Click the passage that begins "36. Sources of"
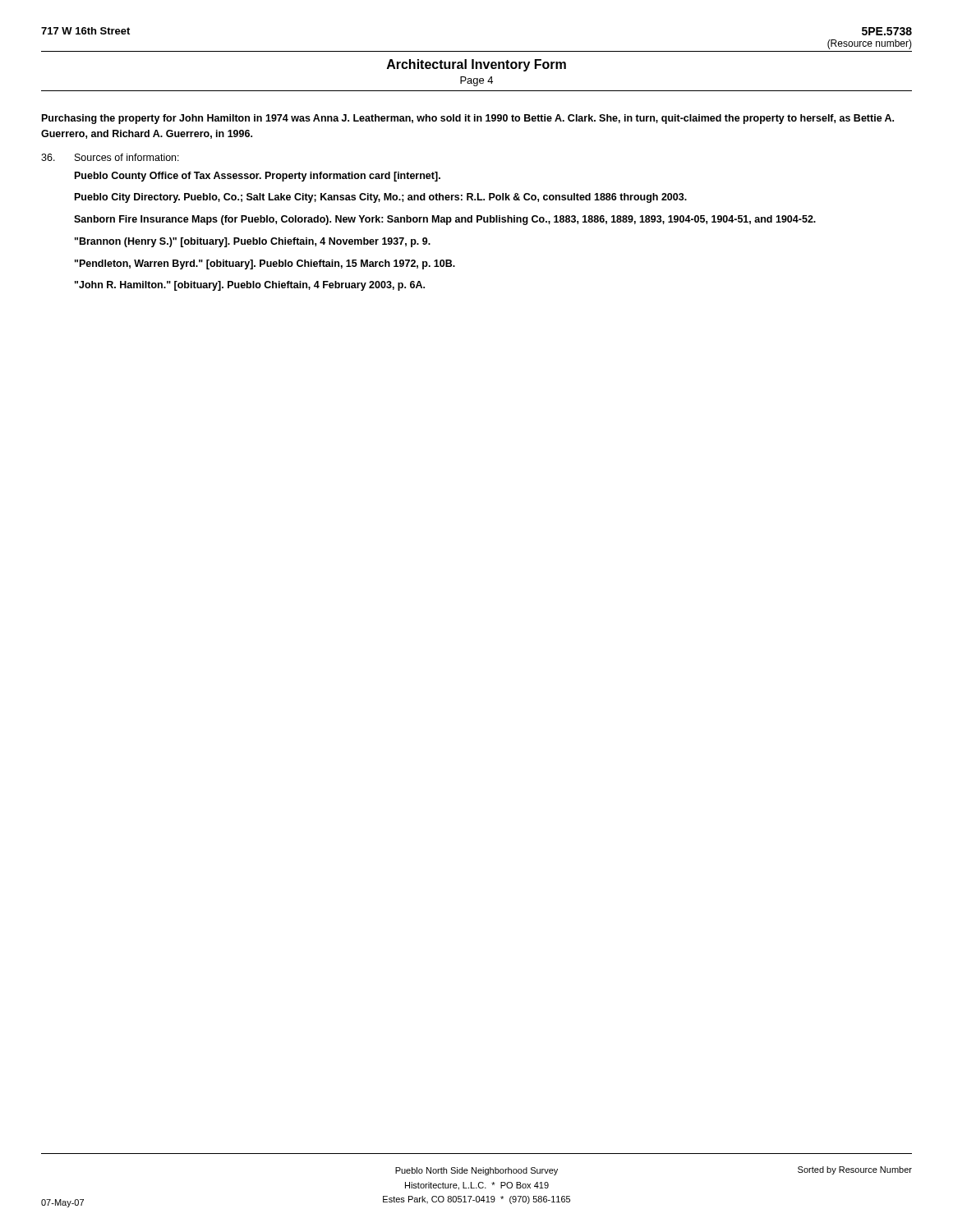Image resolution: width=953 pixels, height=1232 pixels. 110,157
